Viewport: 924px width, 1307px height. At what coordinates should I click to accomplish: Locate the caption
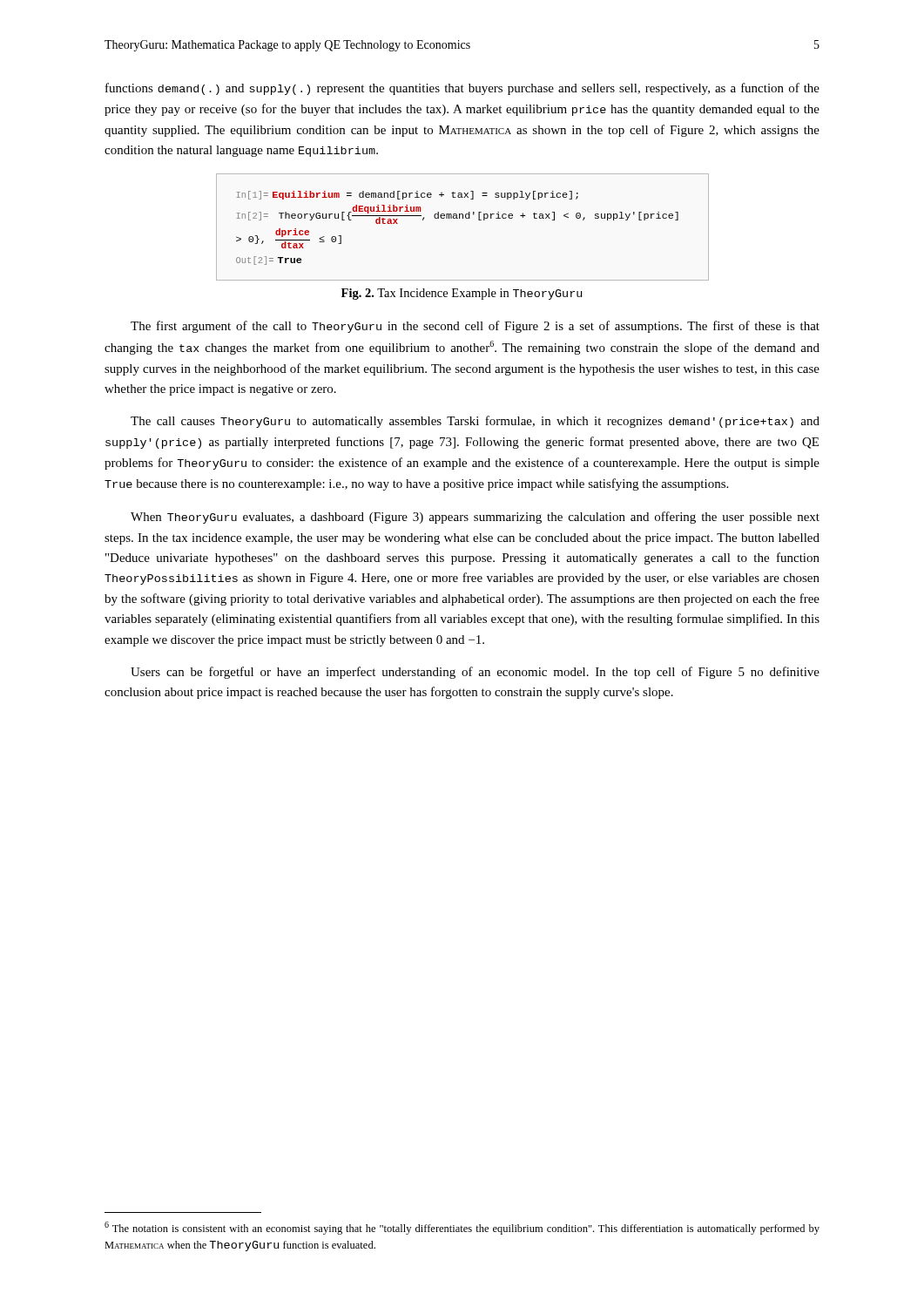coord(462,293)
